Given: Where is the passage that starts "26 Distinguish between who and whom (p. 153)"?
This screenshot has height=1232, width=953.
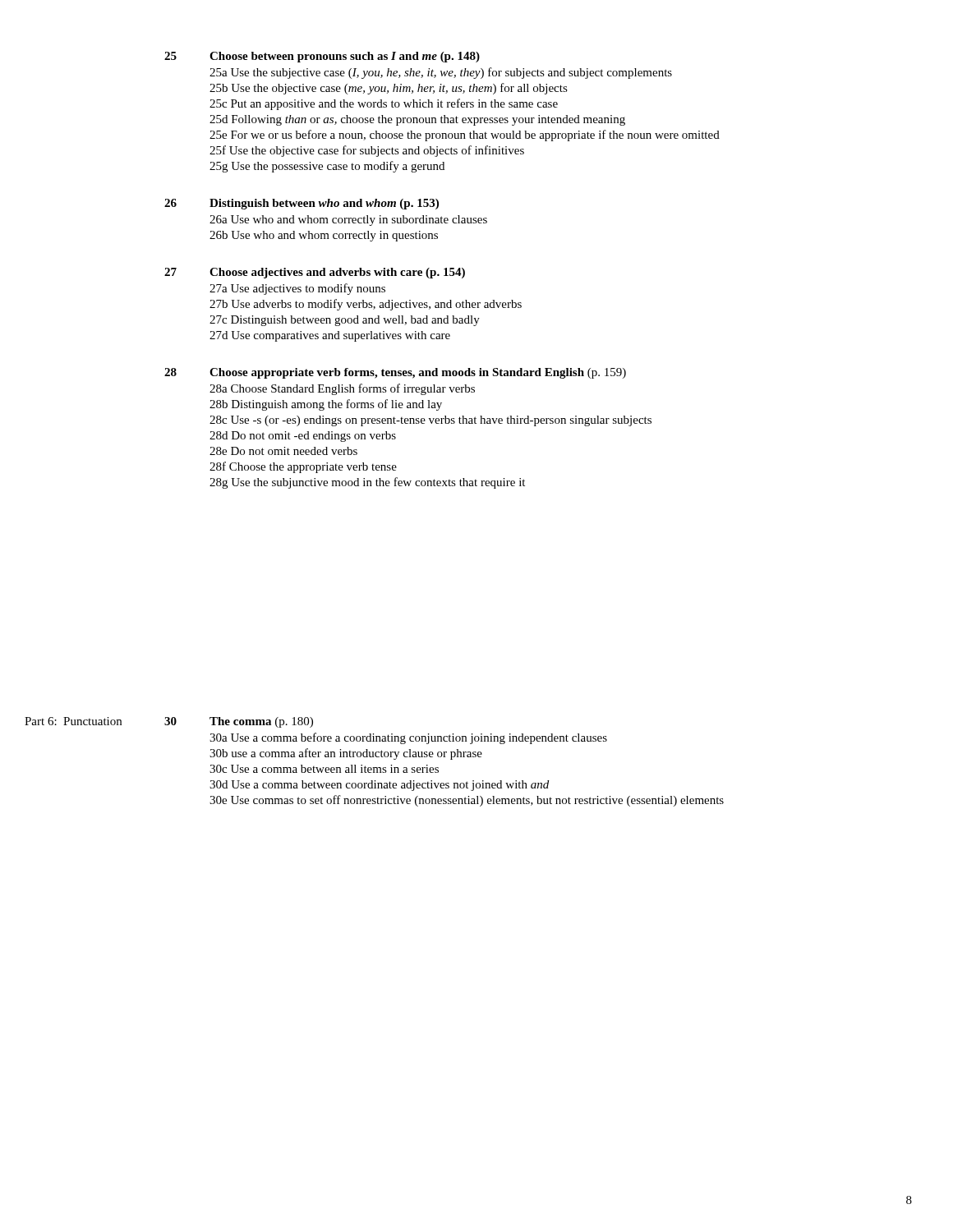Looking at the screenshot, I should coord(302,204).
